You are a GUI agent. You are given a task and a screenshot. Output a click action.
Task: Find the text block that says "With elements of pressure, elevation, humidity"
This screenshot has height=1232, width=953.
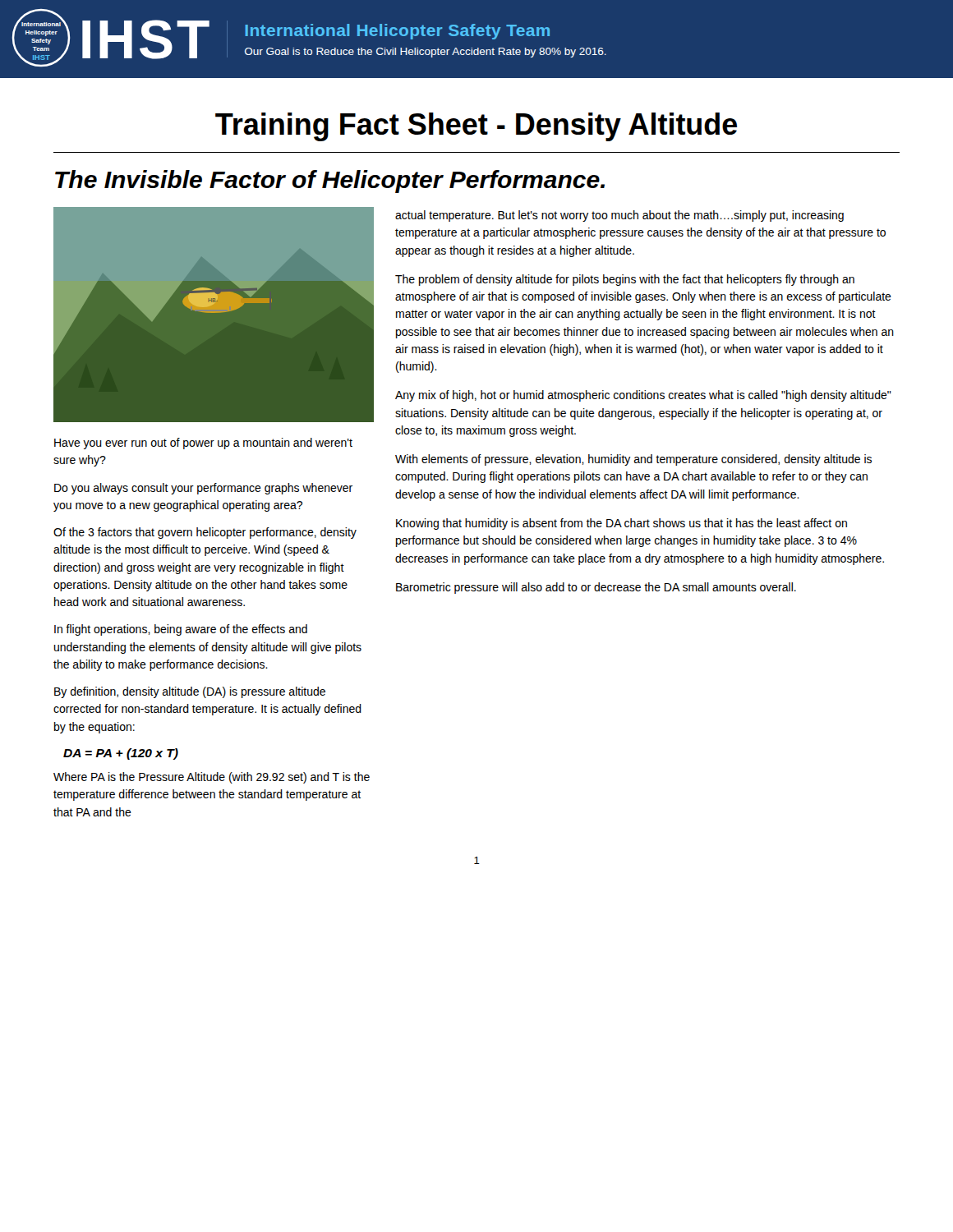634,477
